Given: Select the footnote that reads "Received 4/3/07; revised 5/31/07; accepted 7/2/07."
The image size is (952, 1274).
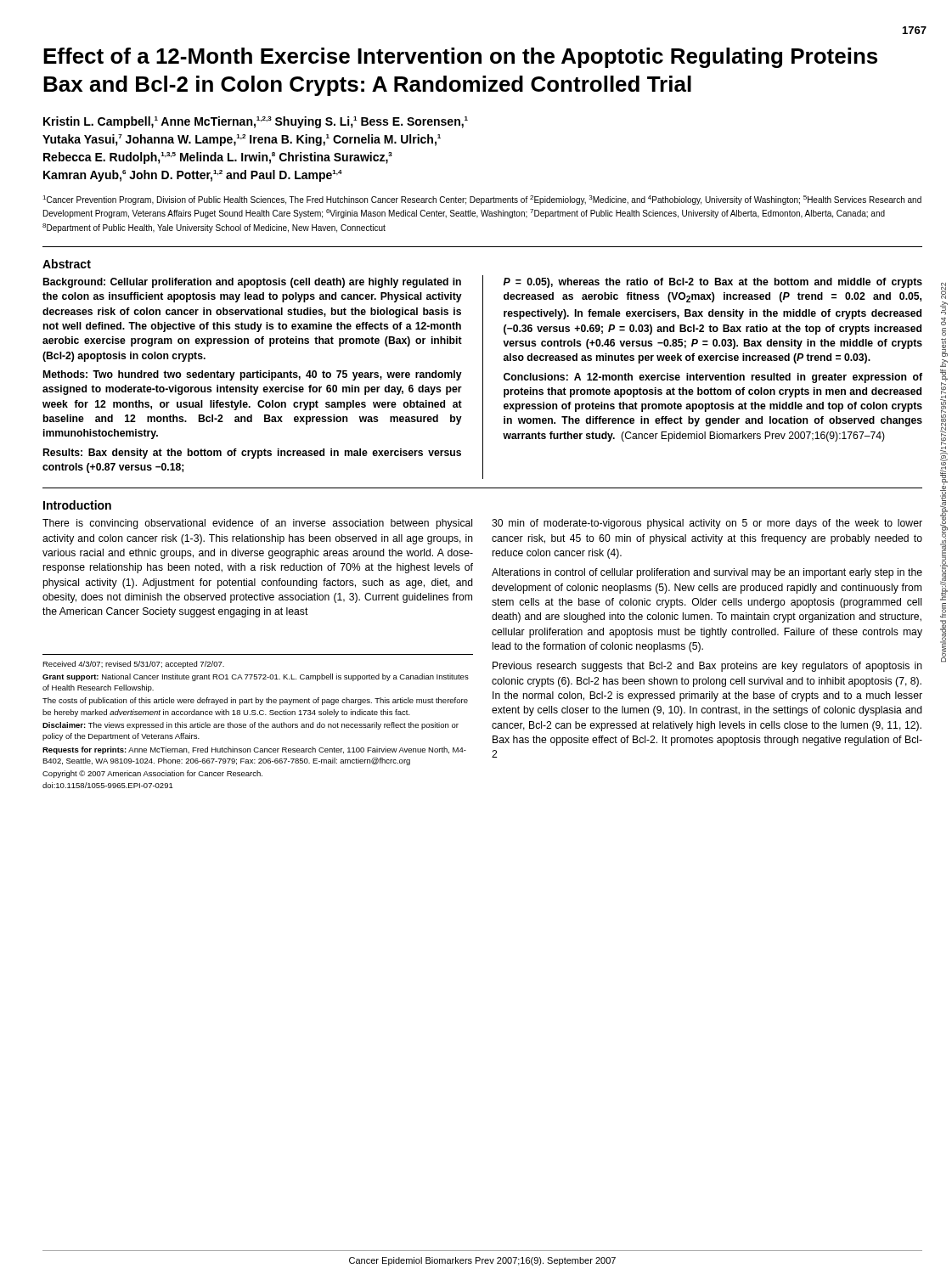Looking at the screenshot, I should click(258, 724).
